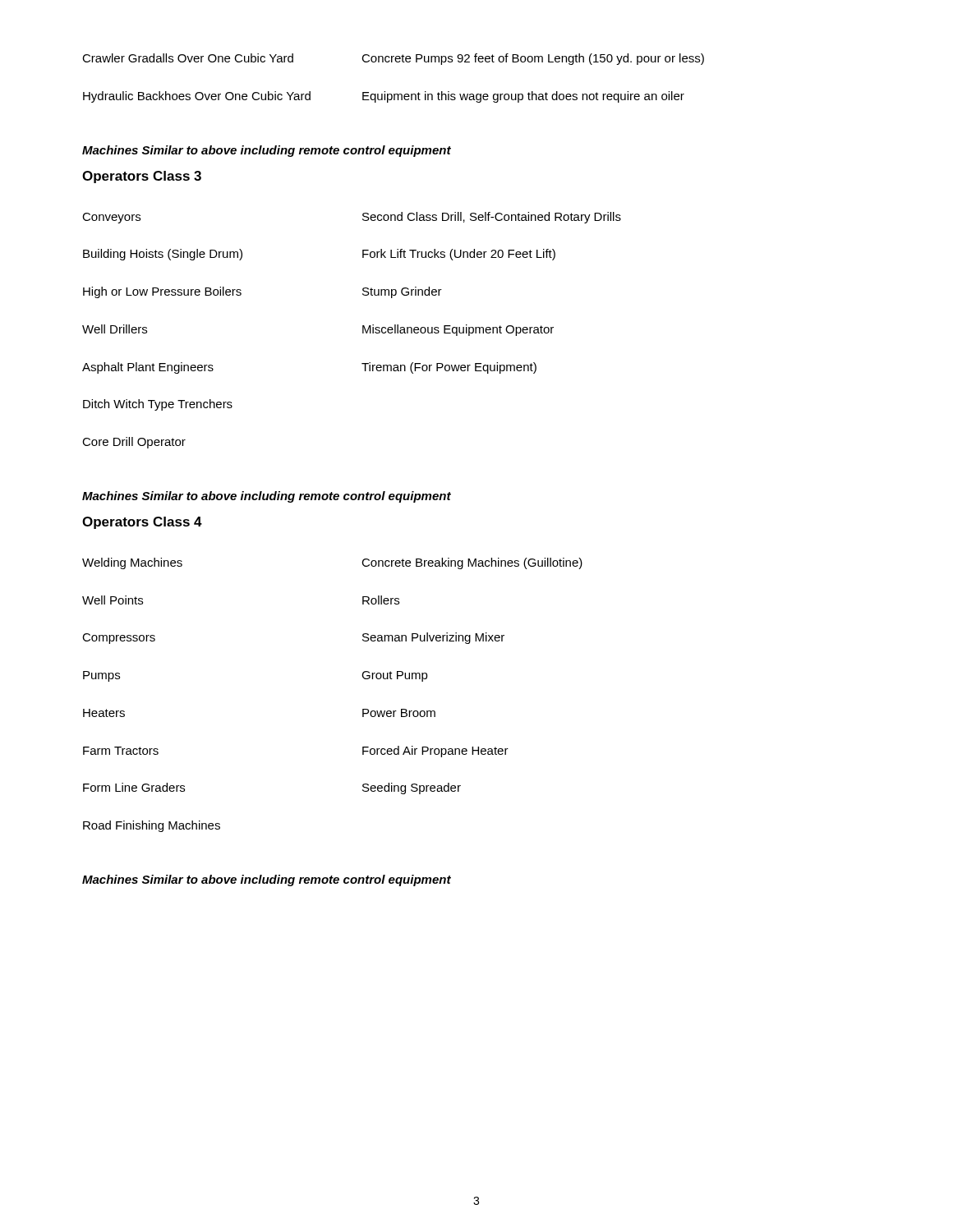Find the section header that says "Operators Class 3"
The height and width of the screenshot is (1232, 953).
142,176
